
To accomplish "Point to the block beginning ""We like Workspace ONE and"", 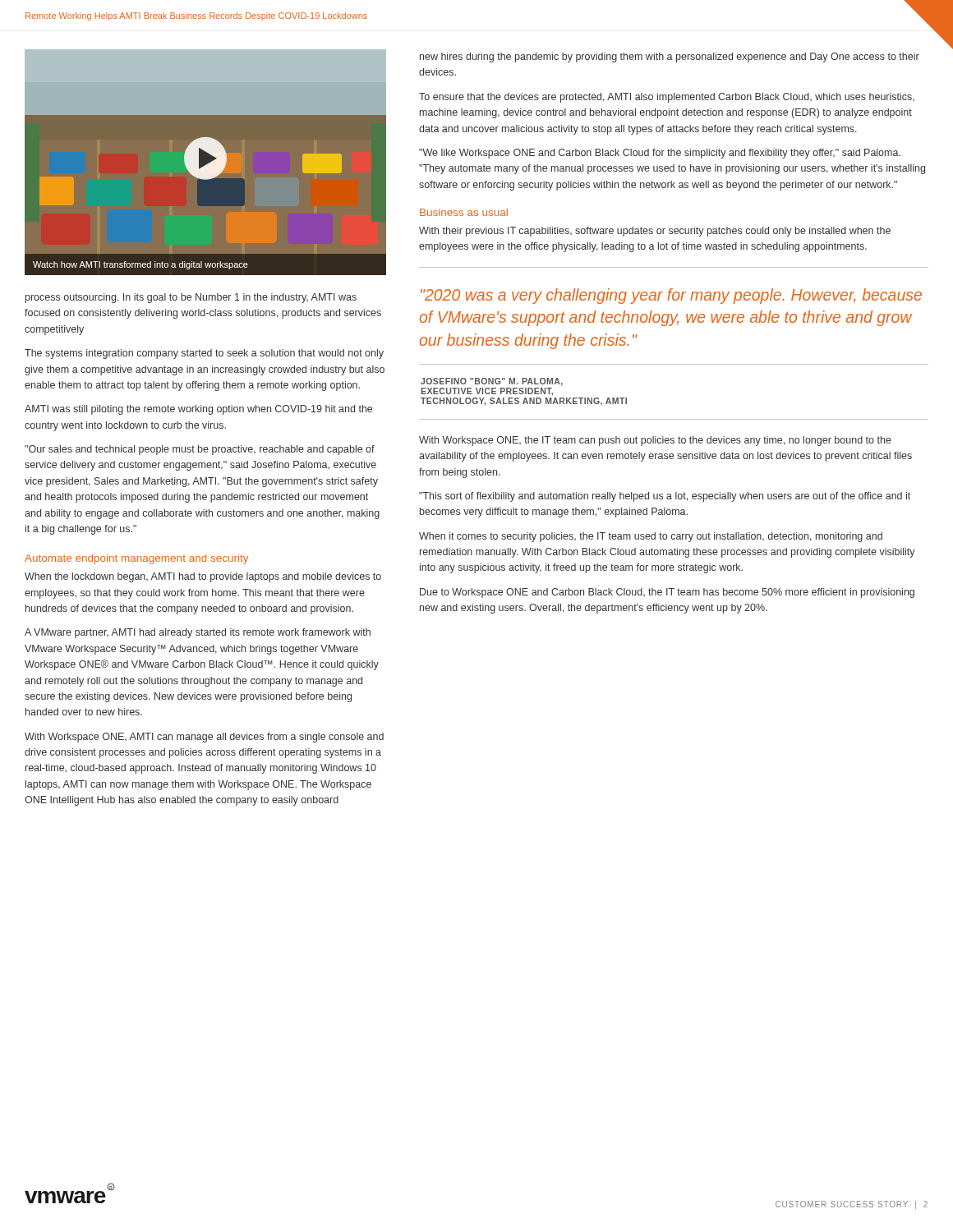I will point(672,169).
